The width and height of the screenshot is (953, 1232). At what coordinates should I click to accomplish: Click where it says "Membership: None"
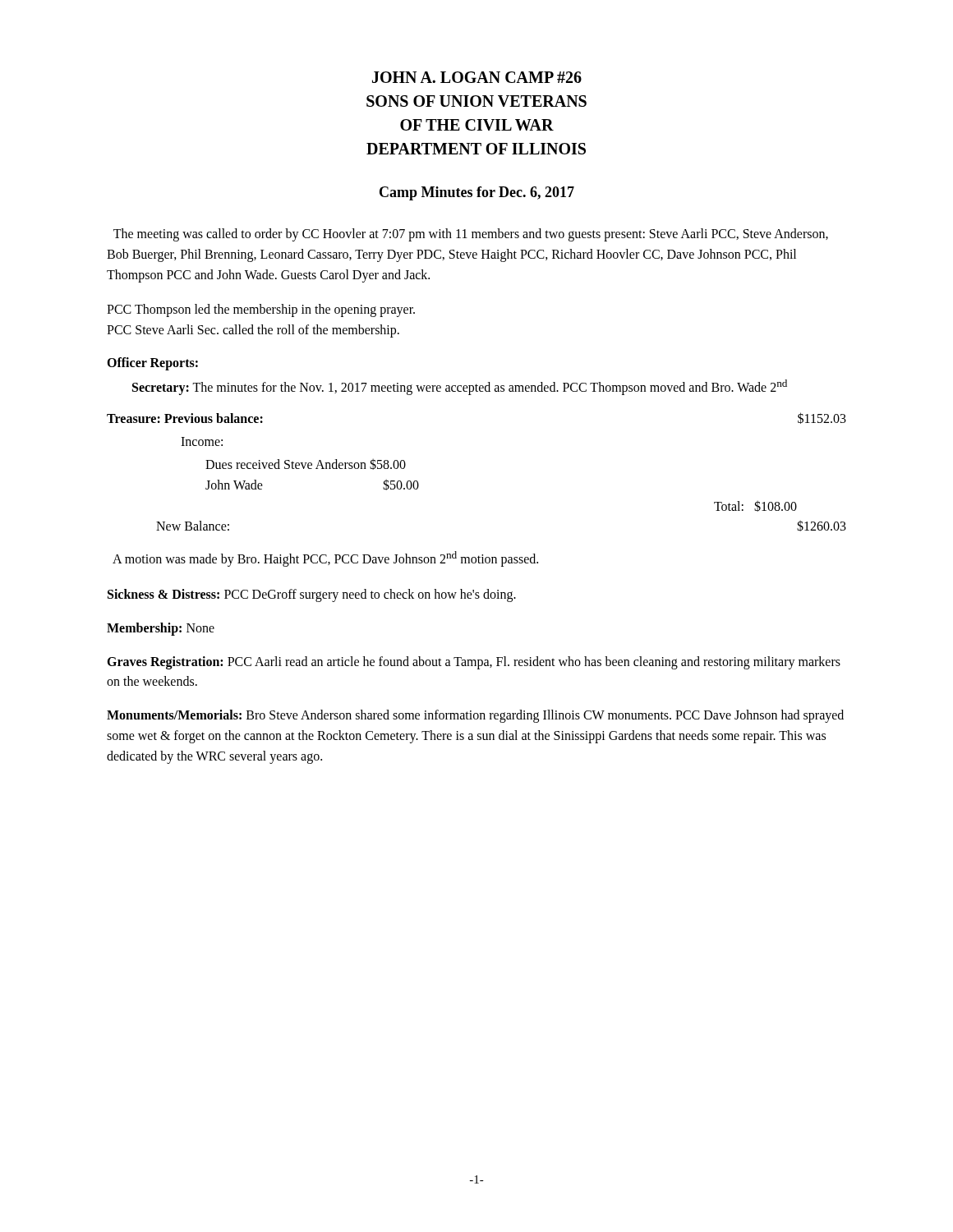[161, 628]
